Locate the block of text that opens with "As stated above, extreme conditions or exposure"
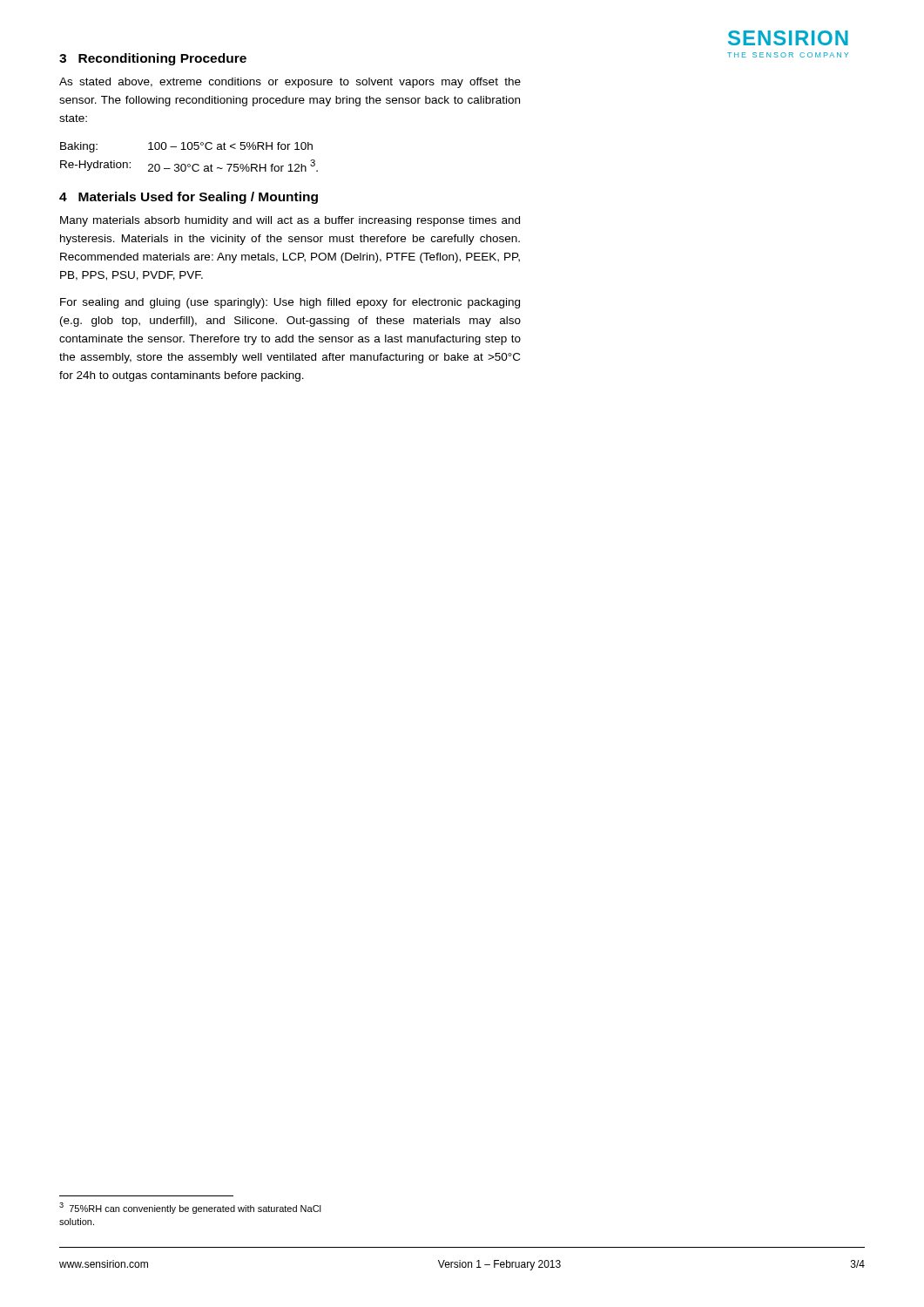Viewport: 924px width, 1307px height. tap(290, 100)
